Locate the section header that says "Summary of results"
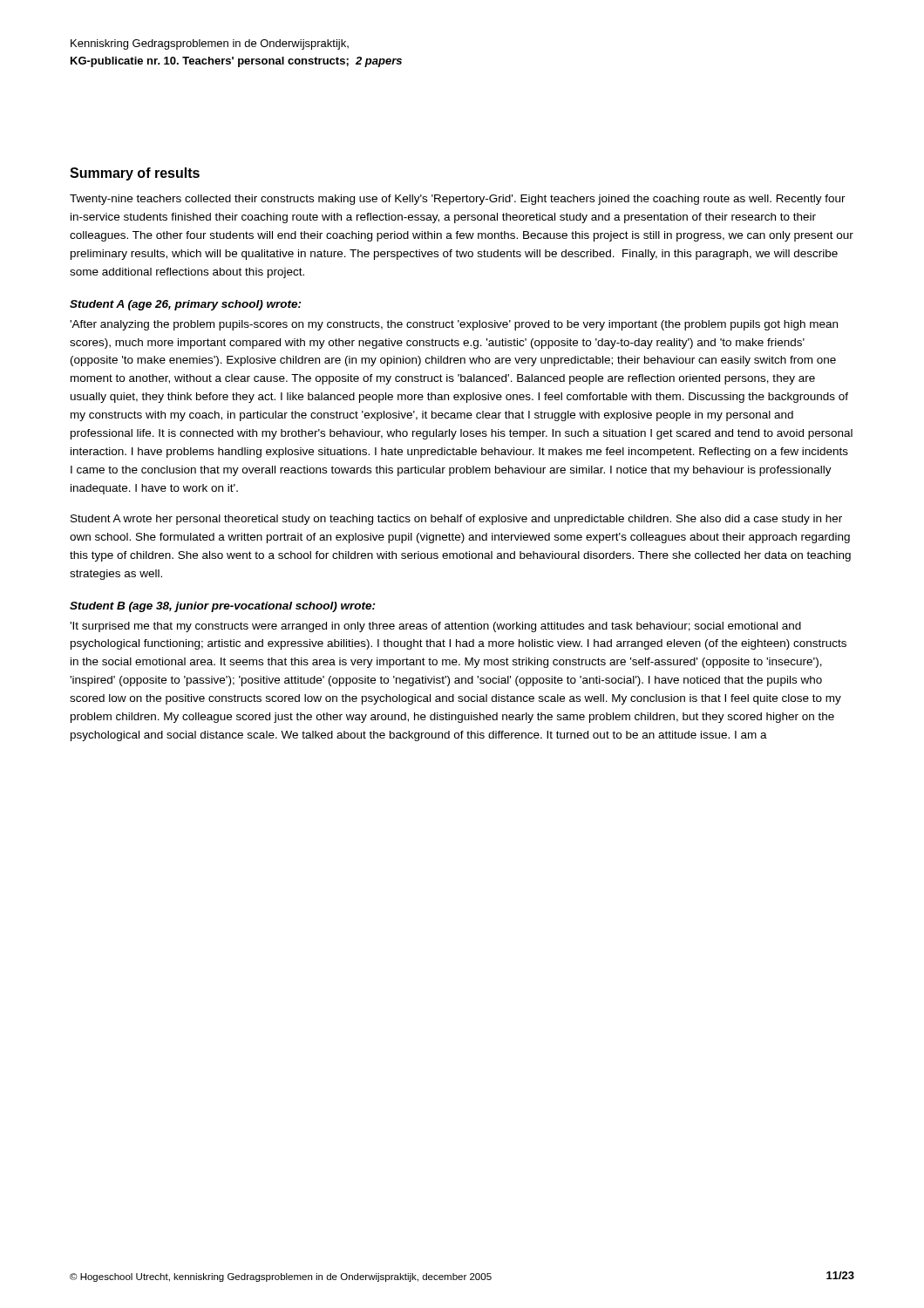The height and width of the screenshot is (1308, 924). (x=135, y=174)
